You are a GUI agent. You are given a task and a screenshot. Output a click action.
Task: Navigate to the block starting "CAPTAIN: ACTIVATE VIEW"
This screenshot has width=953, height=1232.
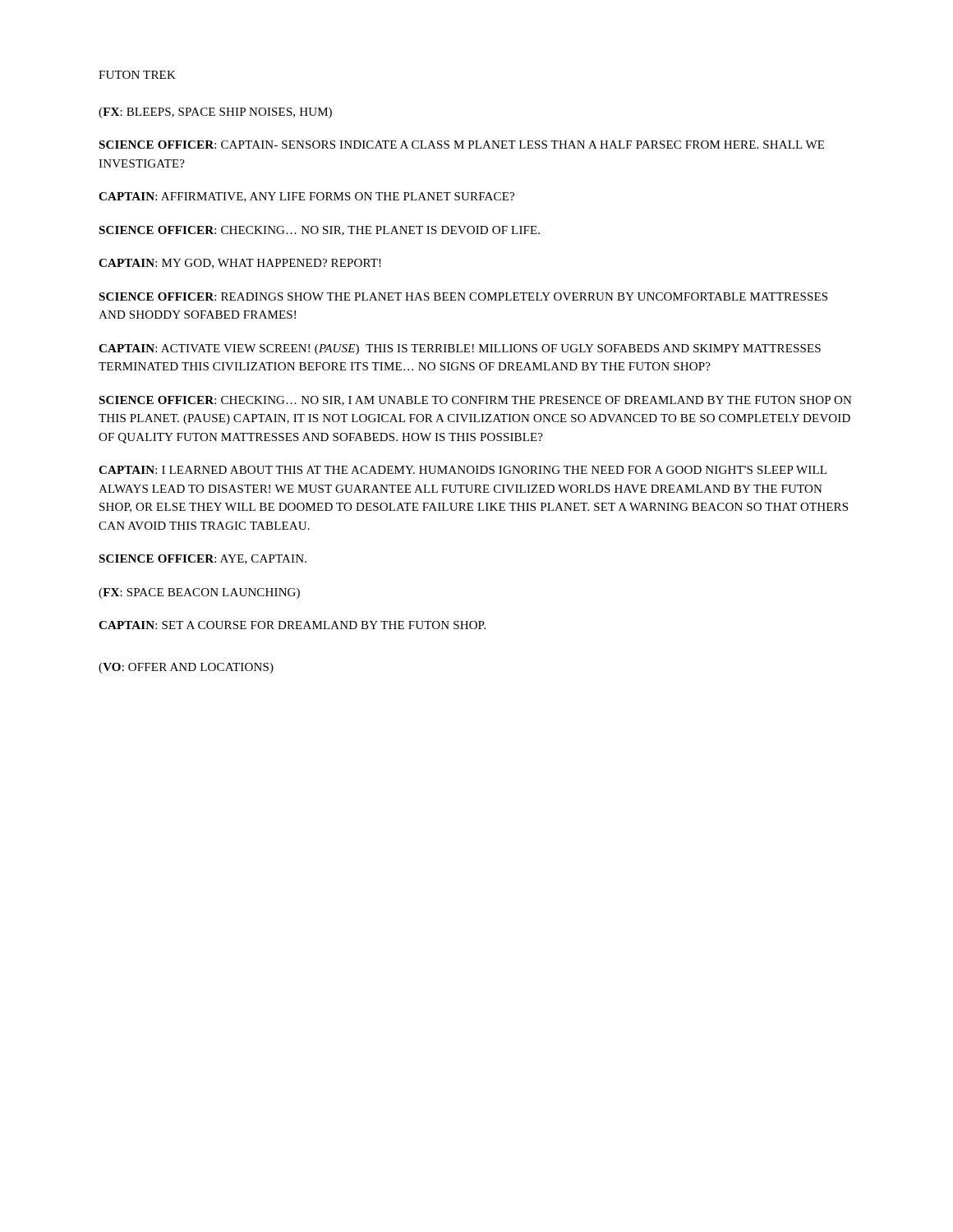(x=460, y=357)
